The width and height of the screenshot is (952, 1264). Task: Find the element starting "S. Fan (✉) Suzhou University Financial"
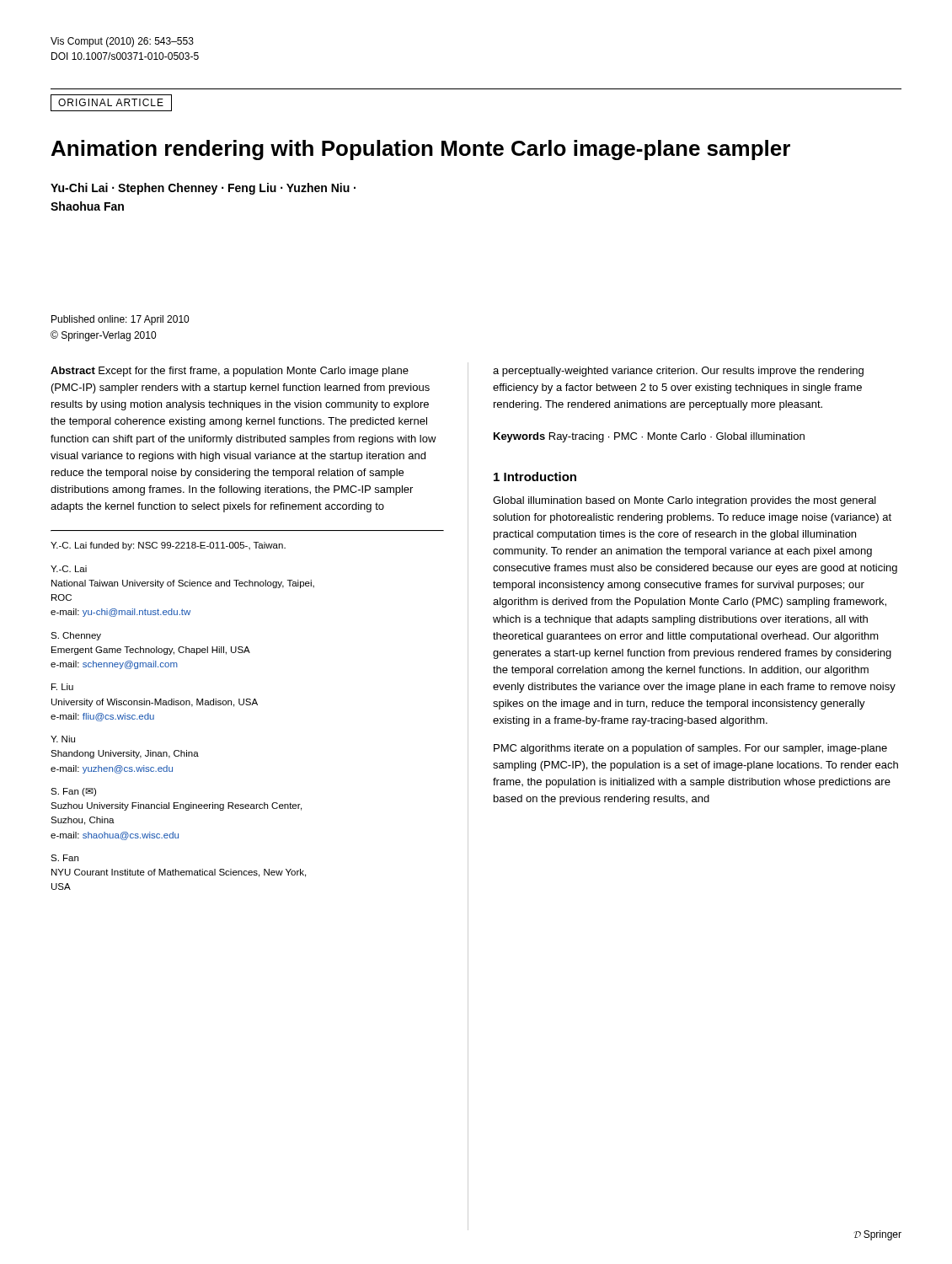[x=177, y=813]
